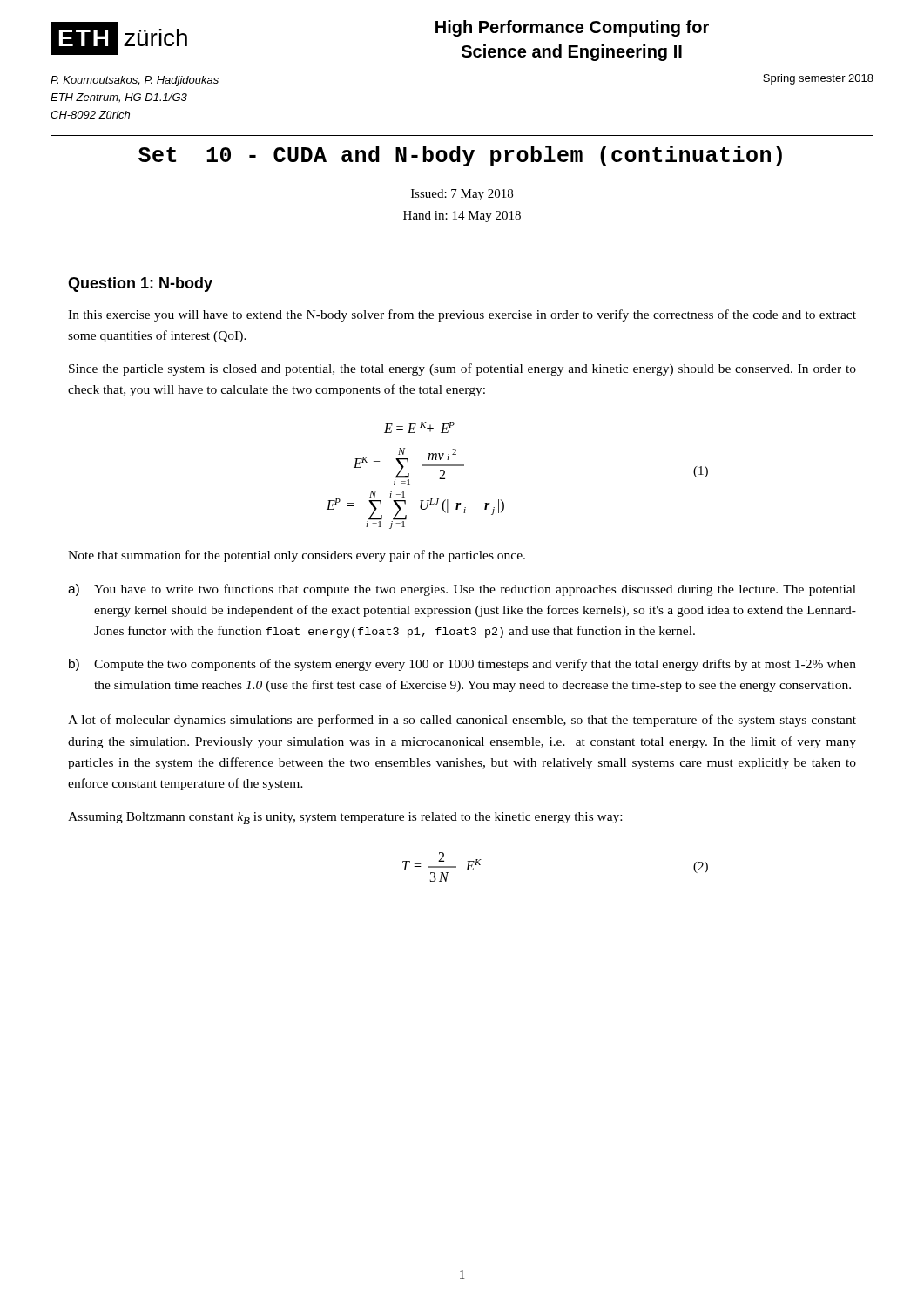This screenshot has width=924, height=1307.
Task: Find the block on this page that starts "Issued: 7 May 2018 Hand in: 14"
Action: coord(462,204)
